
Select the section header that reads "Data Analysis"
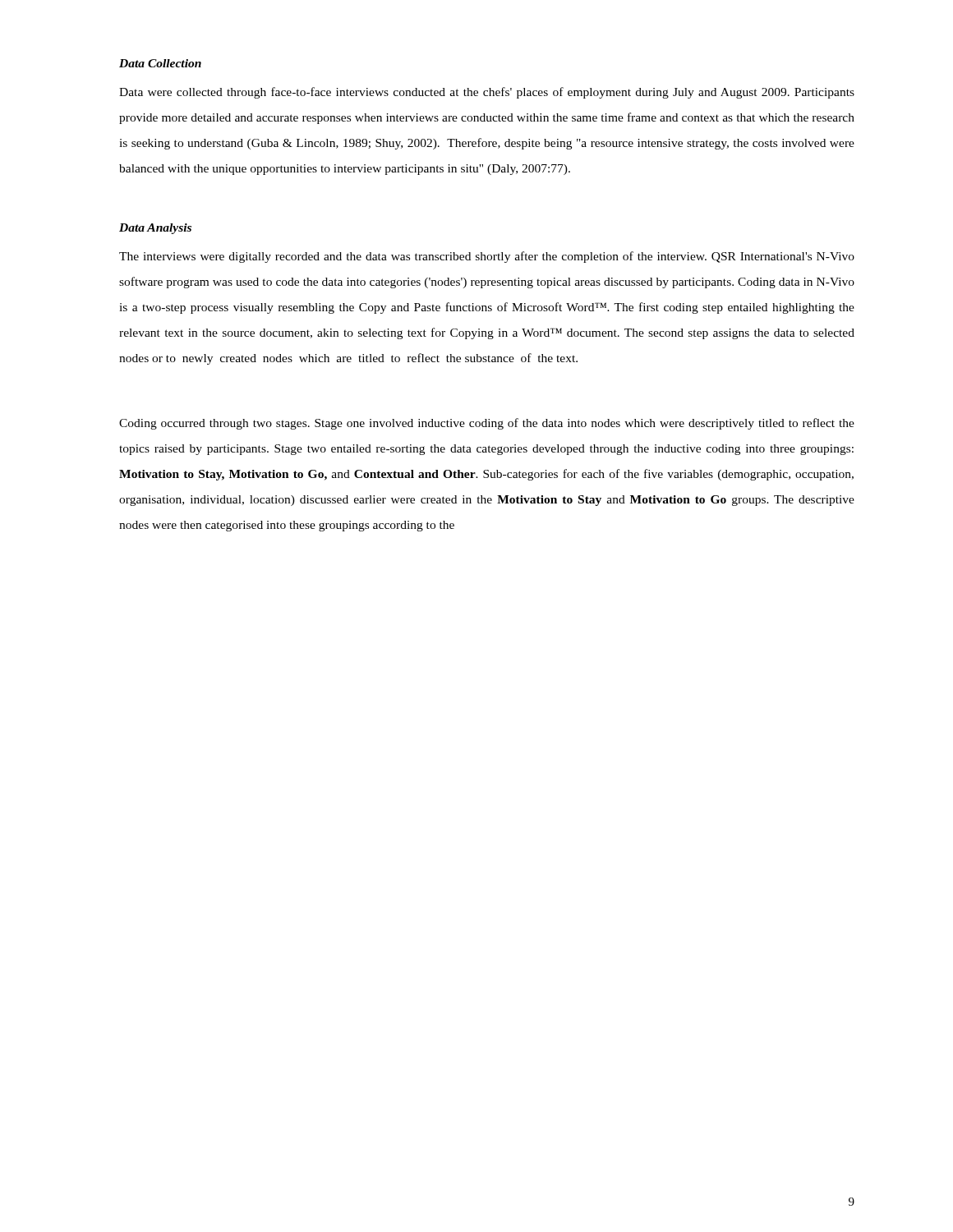coord(156,227)
